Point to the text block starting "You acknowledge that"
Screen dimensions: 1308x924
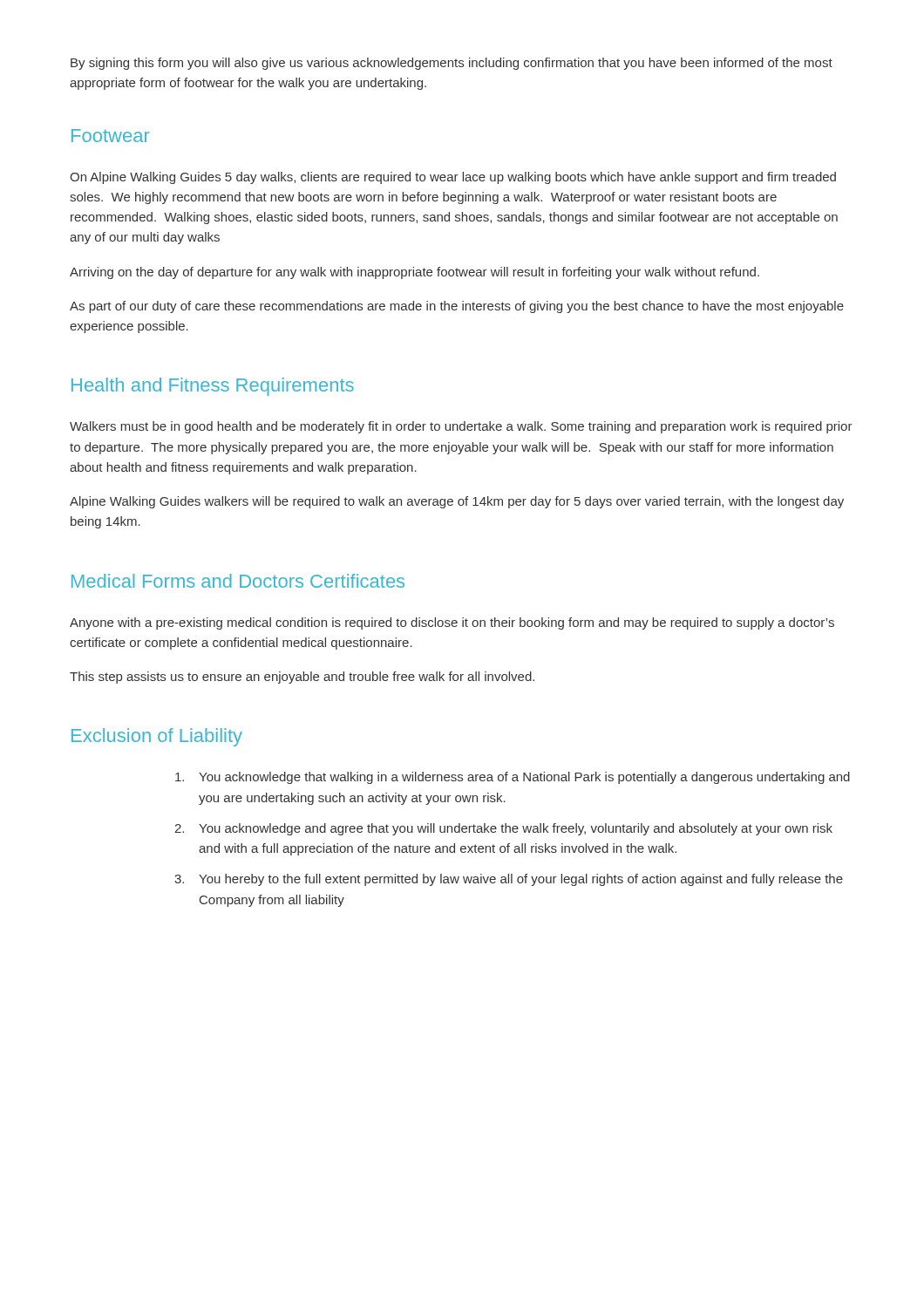click(x=514, y=787)
